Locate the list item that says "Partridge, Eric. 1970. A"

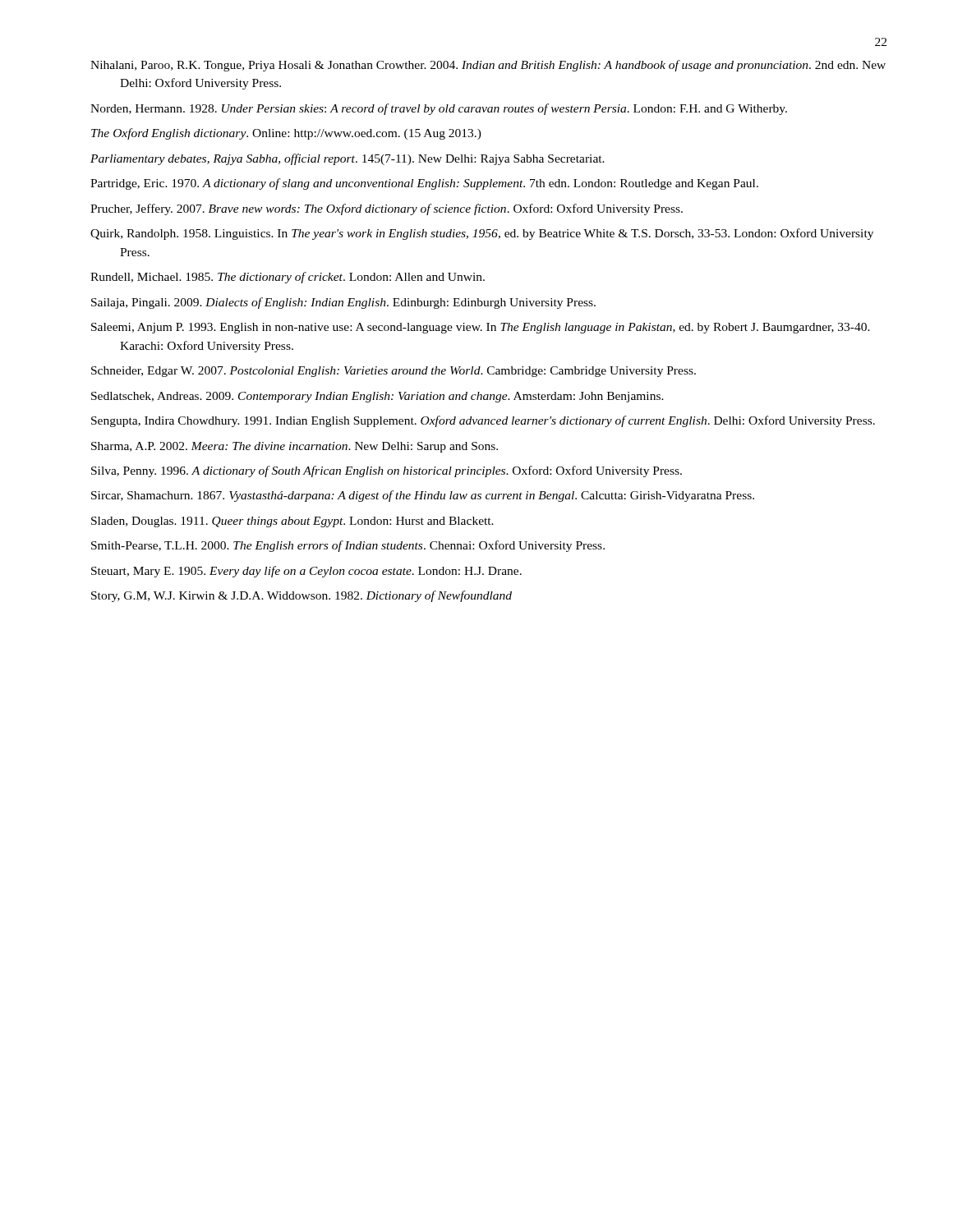(425, 183)
